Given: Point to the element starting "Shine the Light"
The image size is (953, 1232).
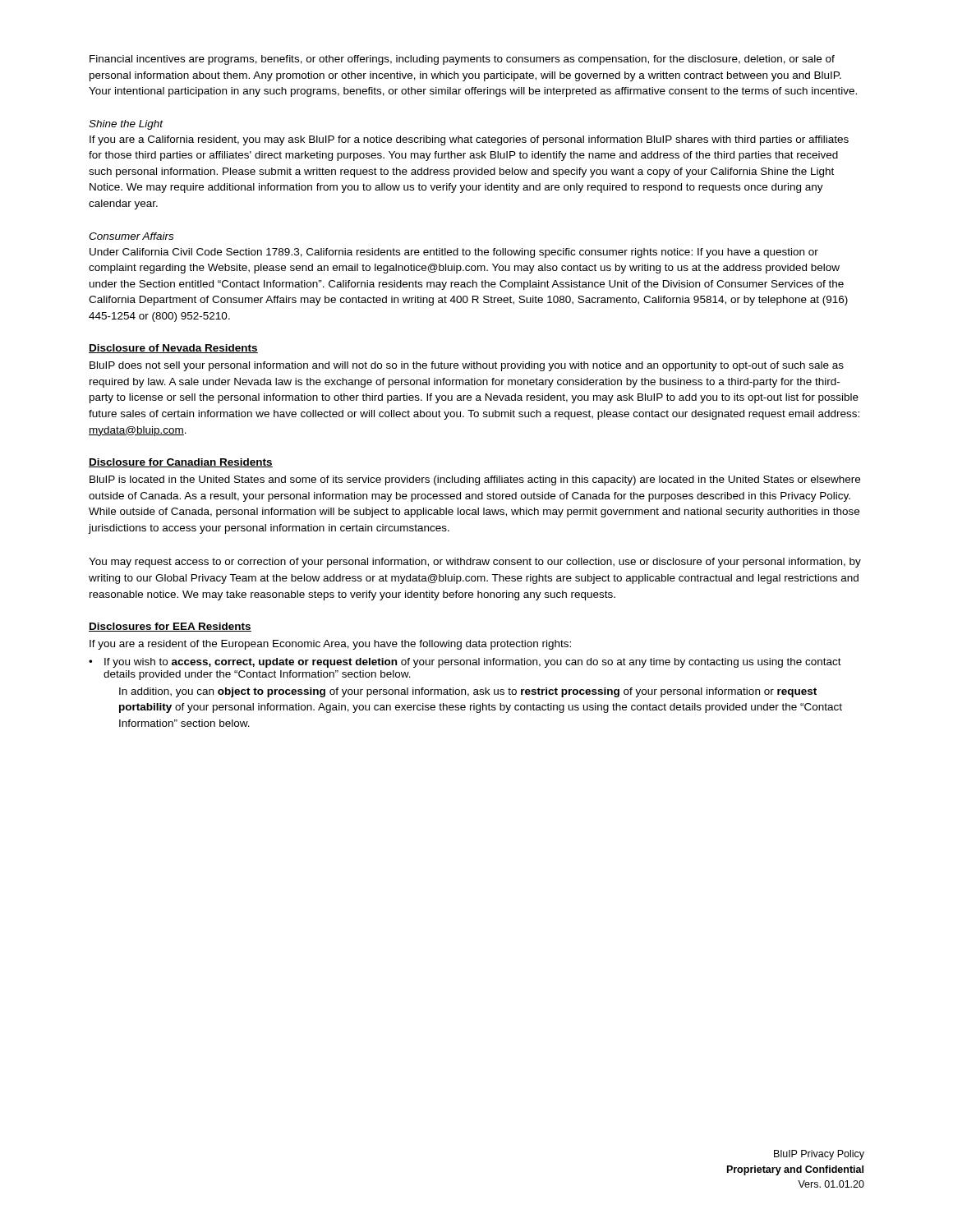Looking at the screenshot, I should point(126,123).
